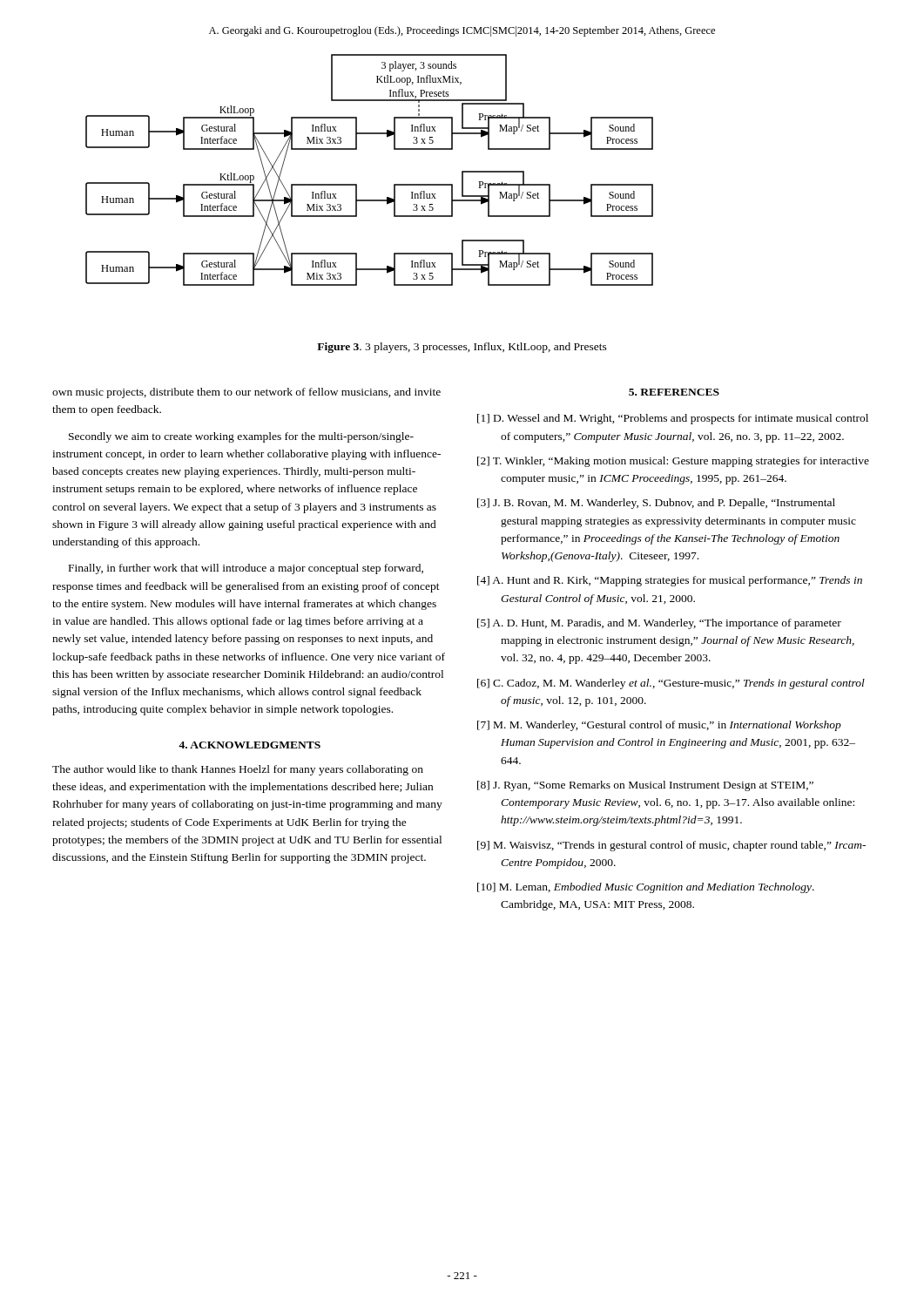Where is the passage that starts "[6] C. Cadoz, M."?
924x1307 pixels.
(x=671, y=691)
